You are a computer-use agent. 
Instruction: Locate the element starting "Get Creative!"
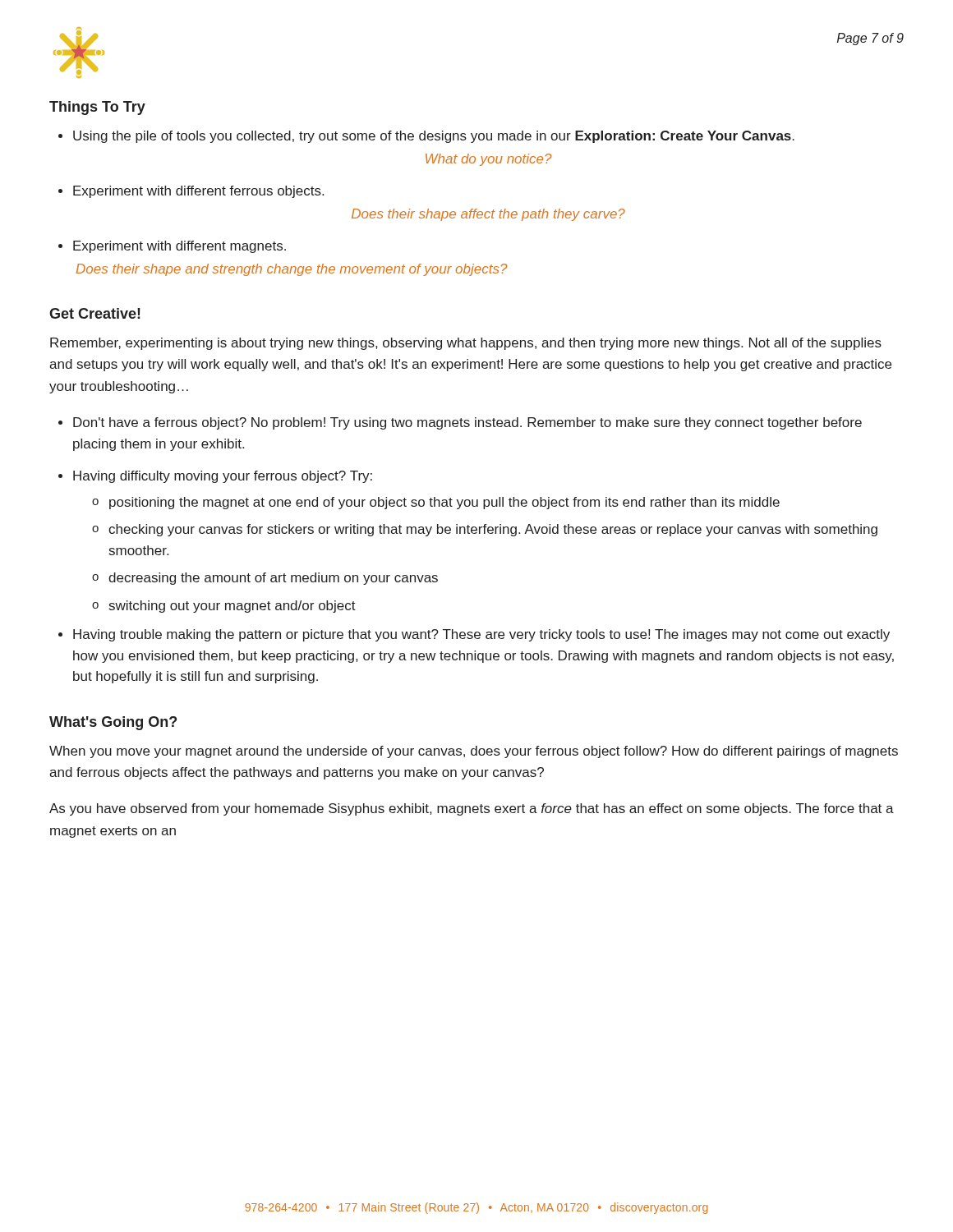95,314
